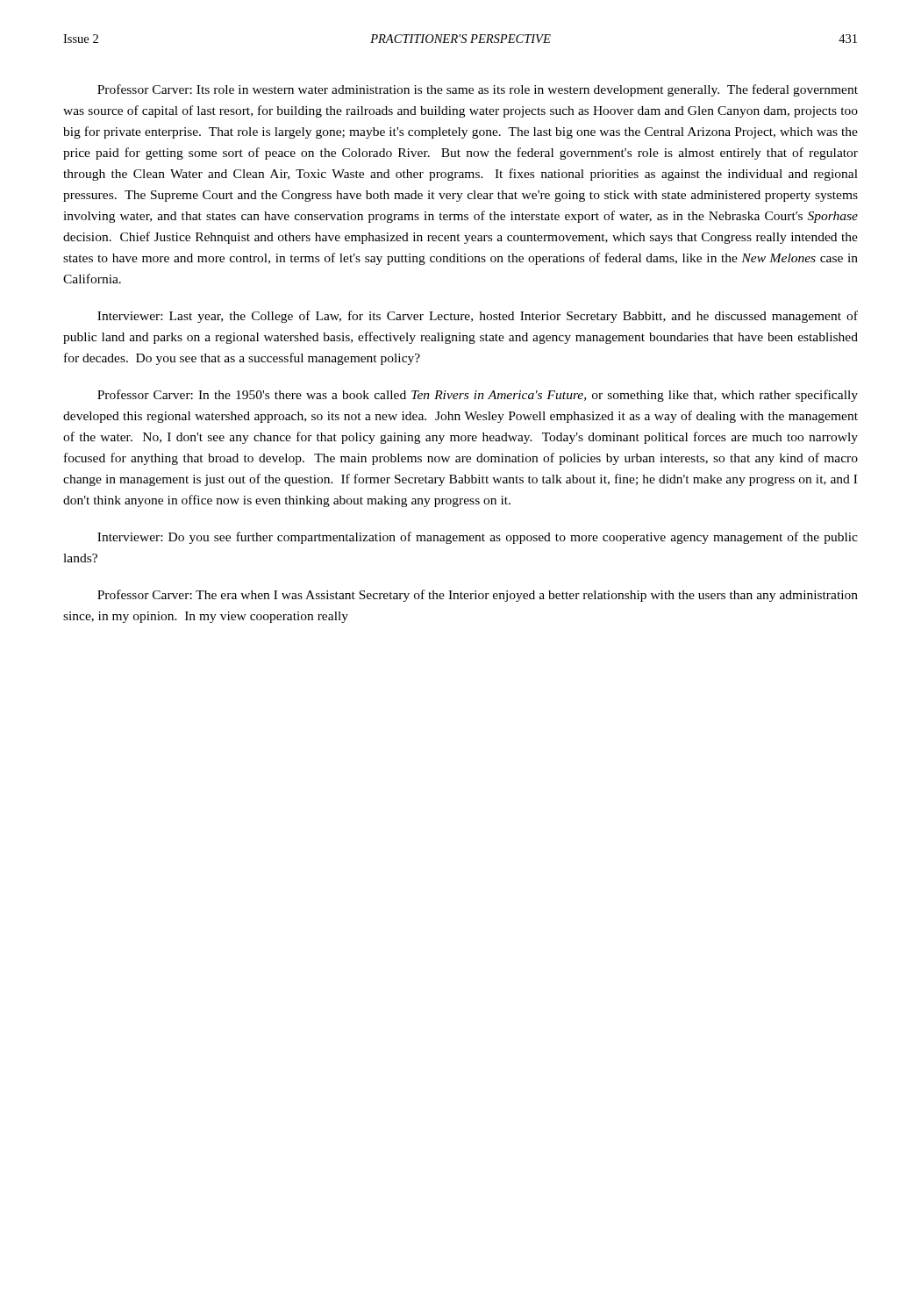This screenshot has width=921, height=1316.
Task: Click on the passage starting "Professor Carver: Its role in"
Action: [460, 184]
